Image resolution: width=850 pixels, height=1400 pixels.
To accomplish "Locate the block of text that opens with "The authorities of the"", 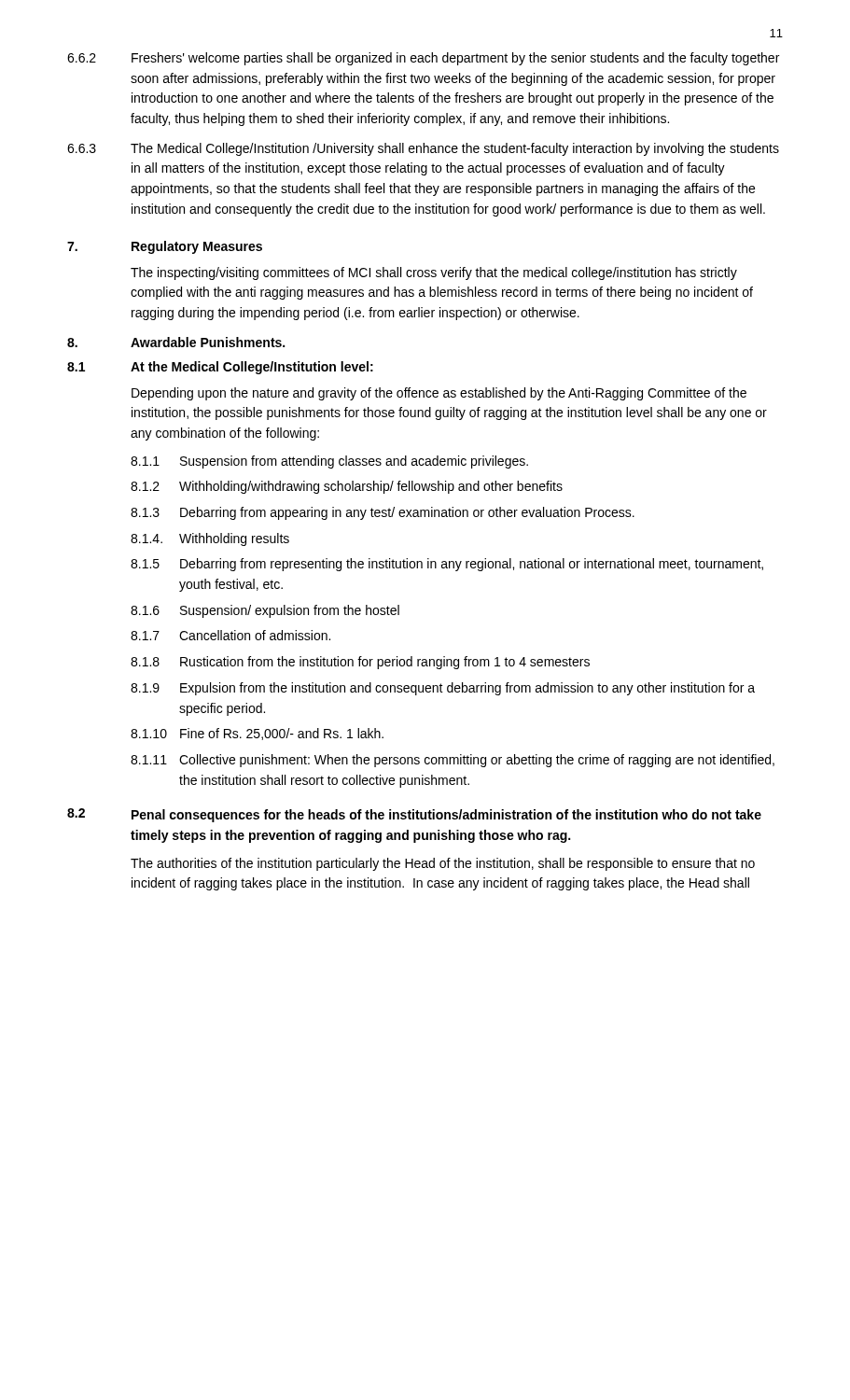I will click(443, 873).
